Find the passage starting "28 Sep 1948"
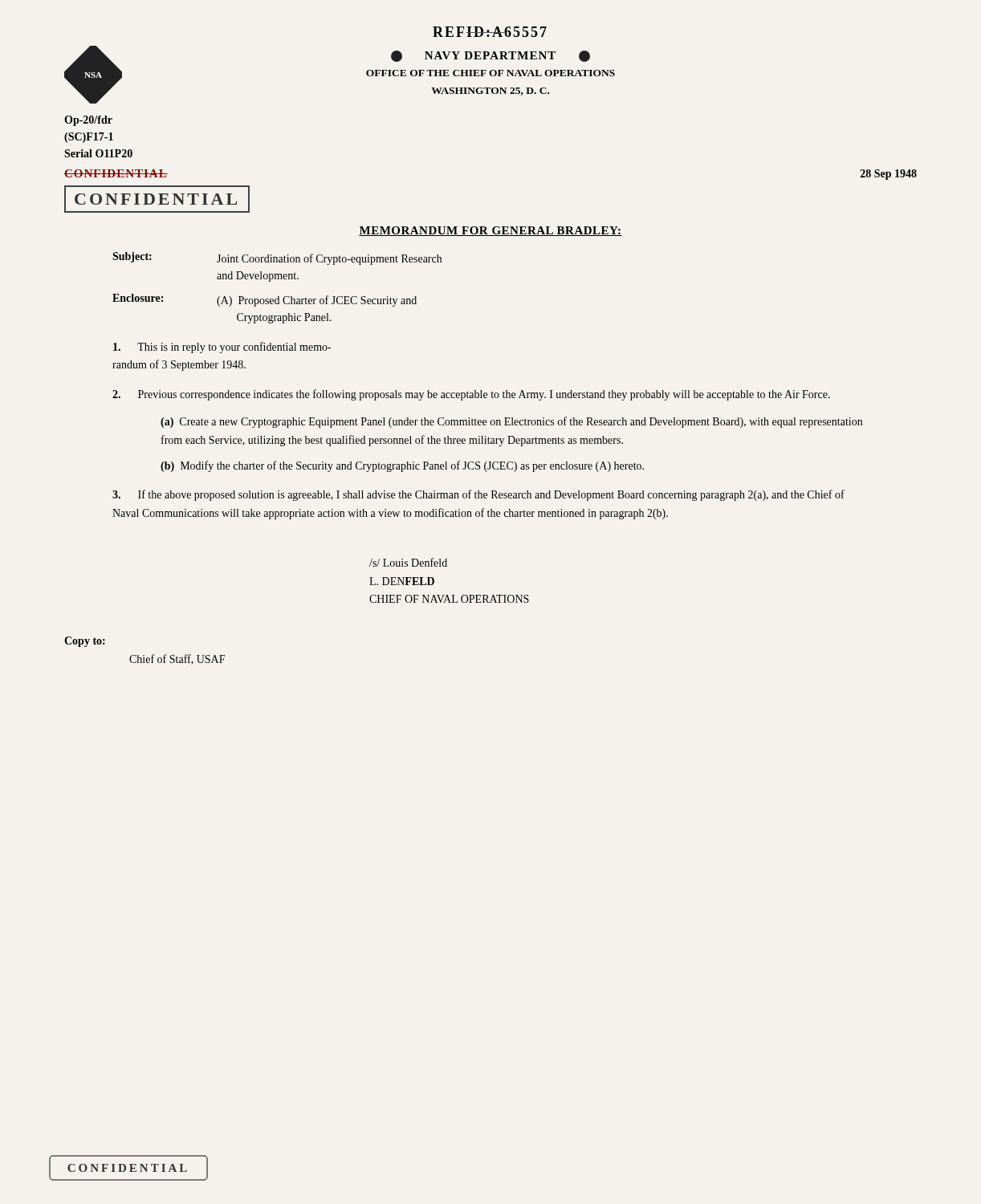Image resolution: width=981 pixels, height=1204 pixels. coord(888,173)
